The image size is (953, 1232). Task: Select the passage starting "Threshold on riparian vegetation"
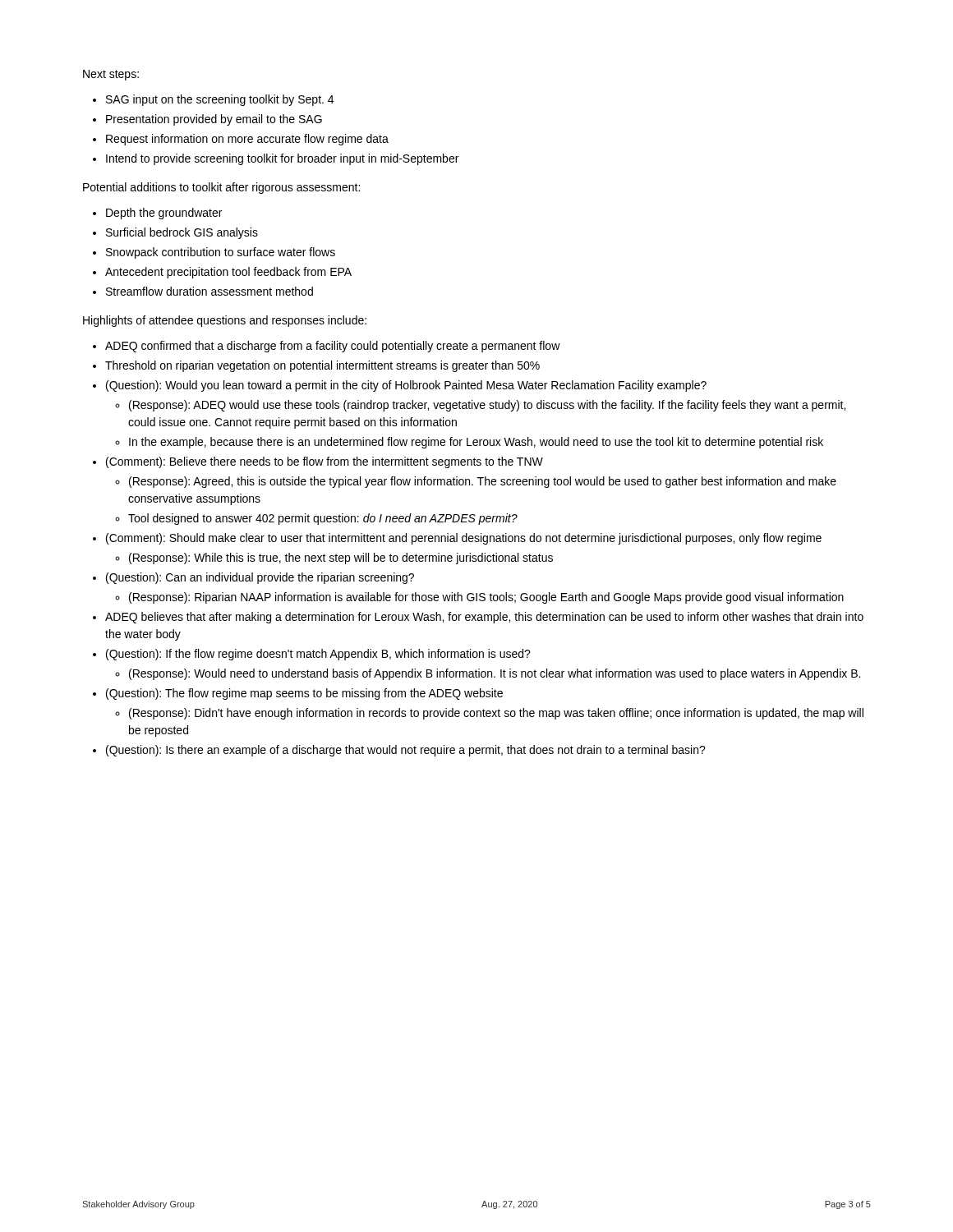coord(322,365)
